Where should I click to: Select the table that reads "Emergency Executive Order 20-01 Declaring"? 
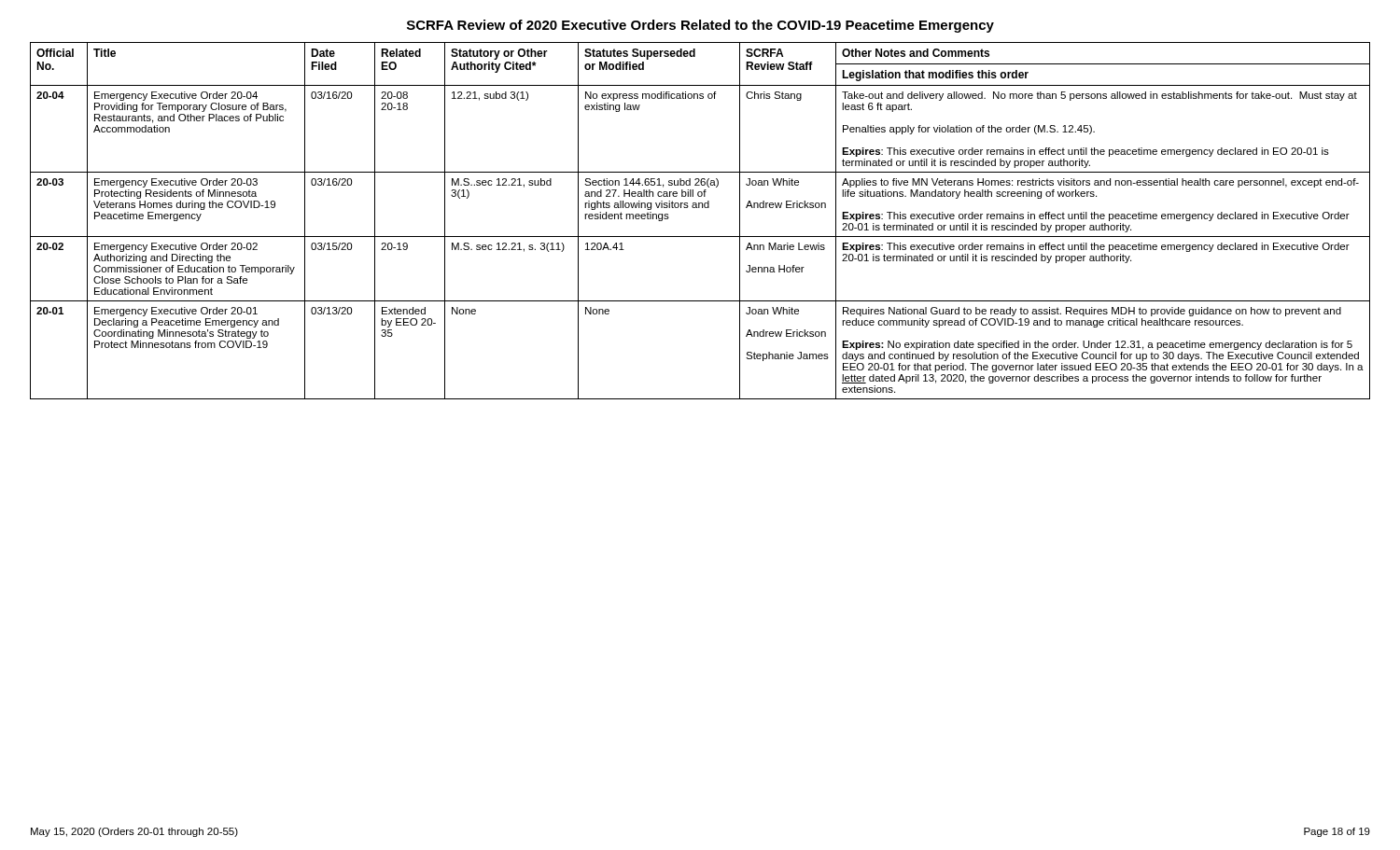[x=700, y=221]
